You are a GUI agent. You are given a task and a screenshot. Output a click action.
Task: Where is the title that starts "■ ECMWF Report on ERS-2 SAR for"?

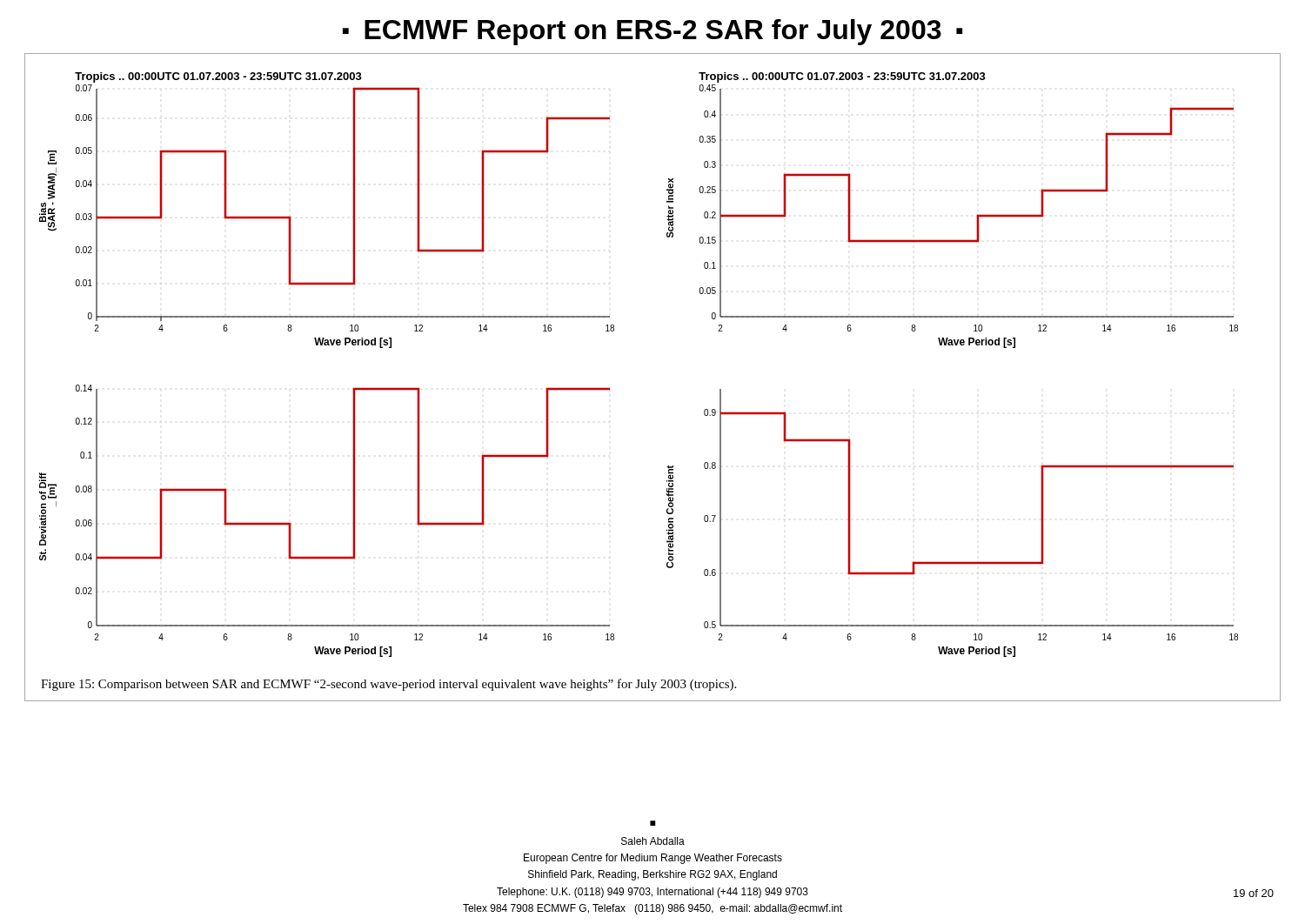pos(652,30)
